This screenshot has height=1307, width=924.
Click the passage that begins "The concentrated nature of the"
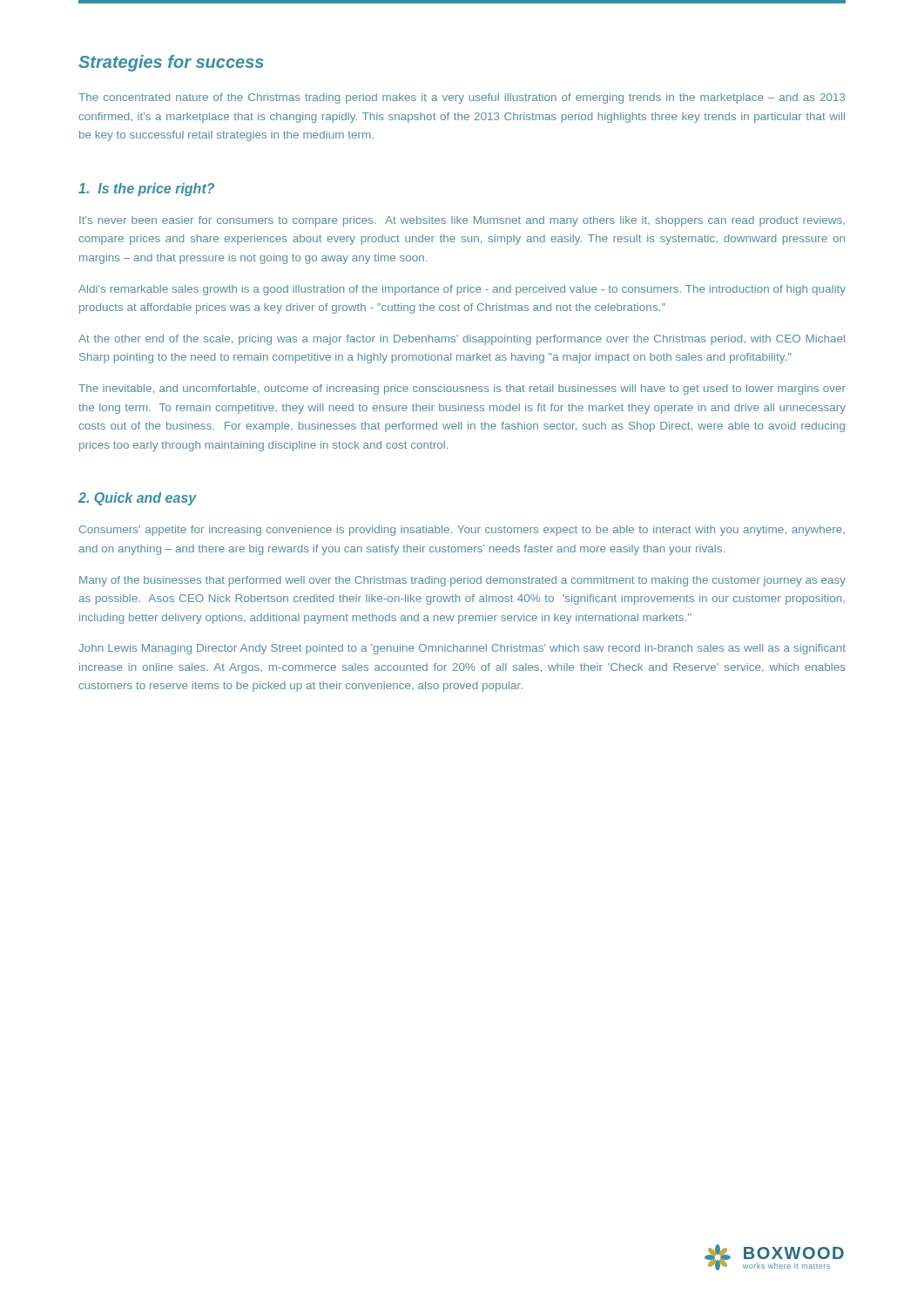click(462, 116)
